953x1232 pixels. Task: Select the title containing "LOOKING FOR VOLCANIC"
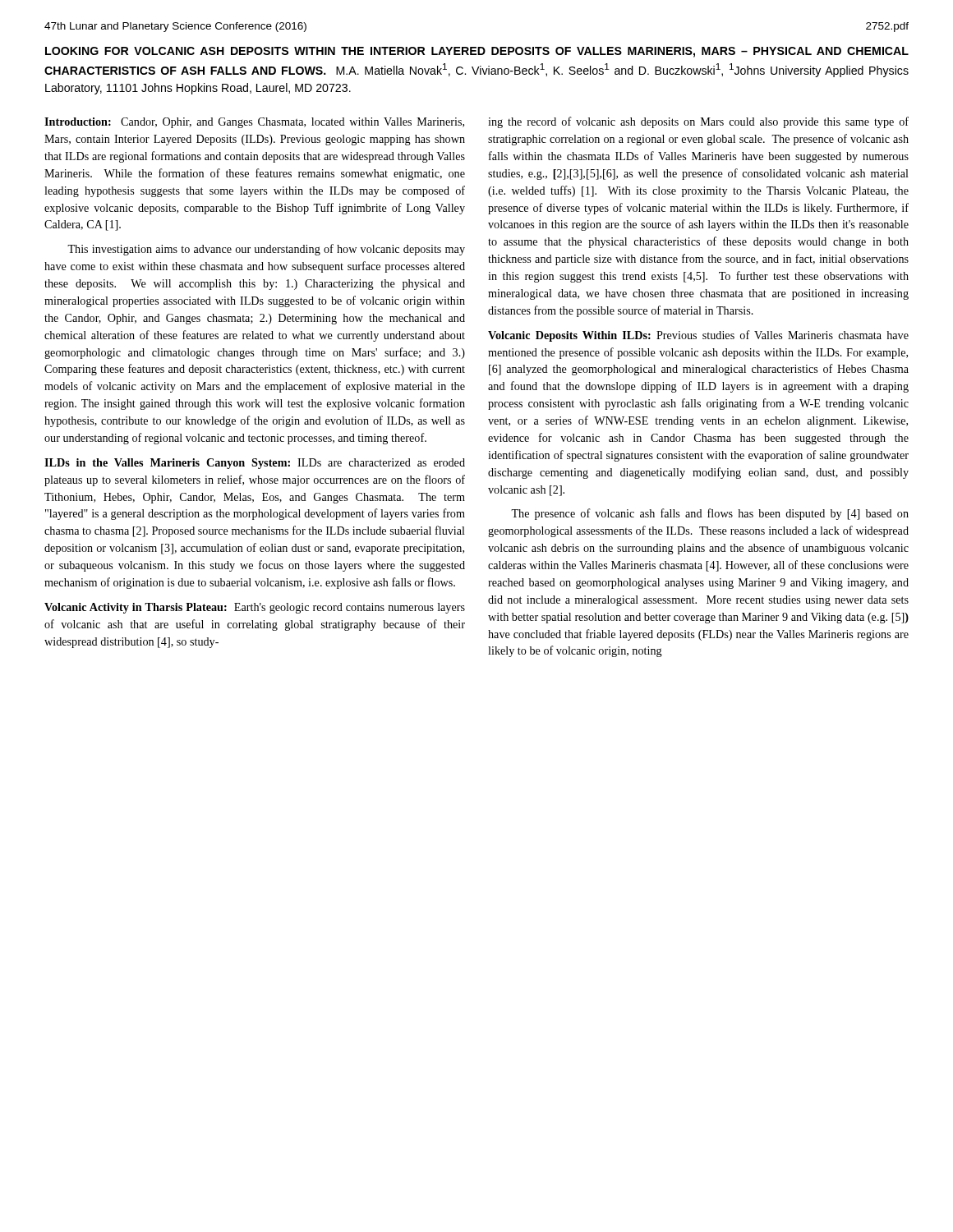476,69
